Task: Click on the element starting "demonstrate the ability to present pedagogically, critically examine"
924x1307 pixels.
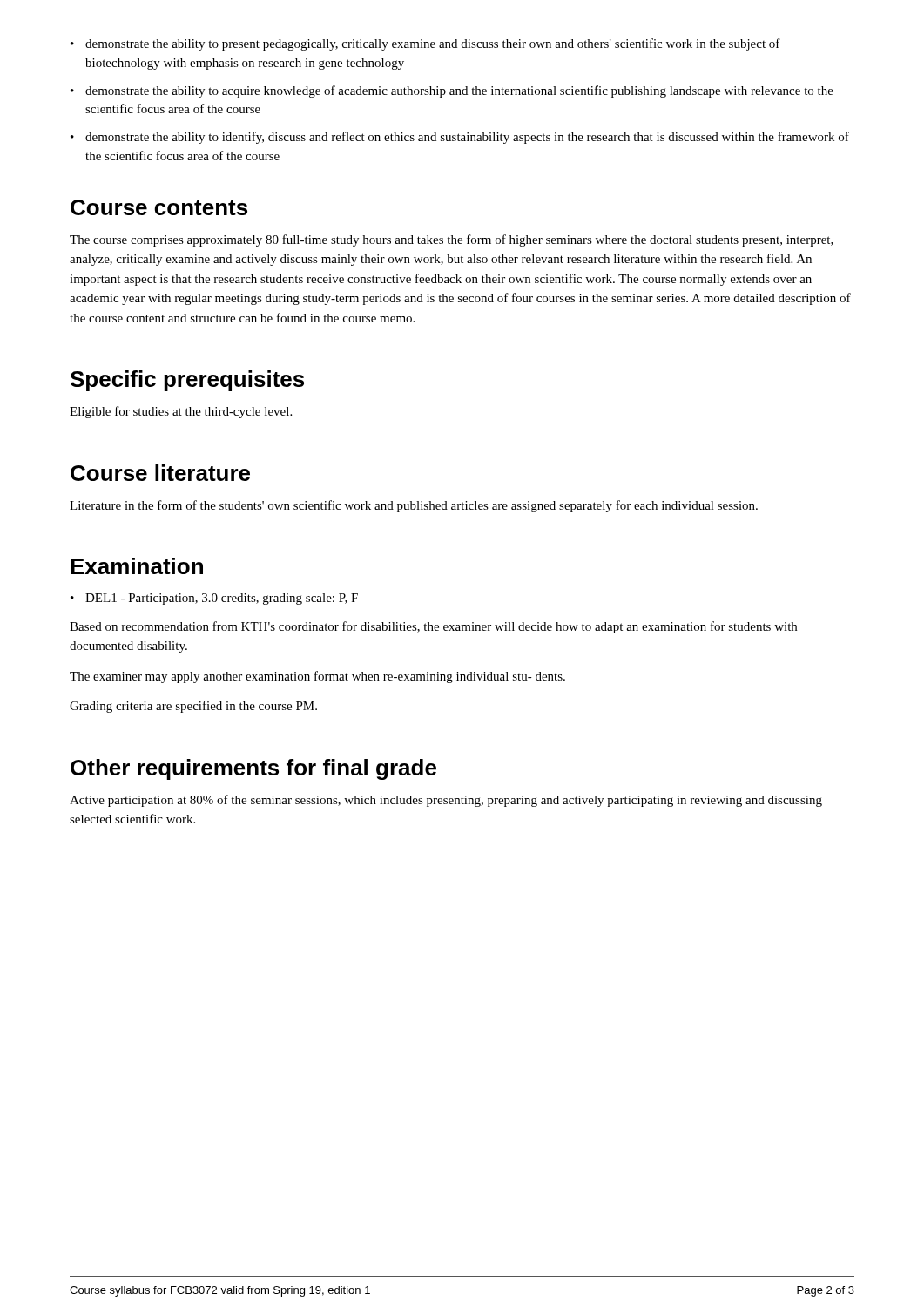Action: point(462,54)
